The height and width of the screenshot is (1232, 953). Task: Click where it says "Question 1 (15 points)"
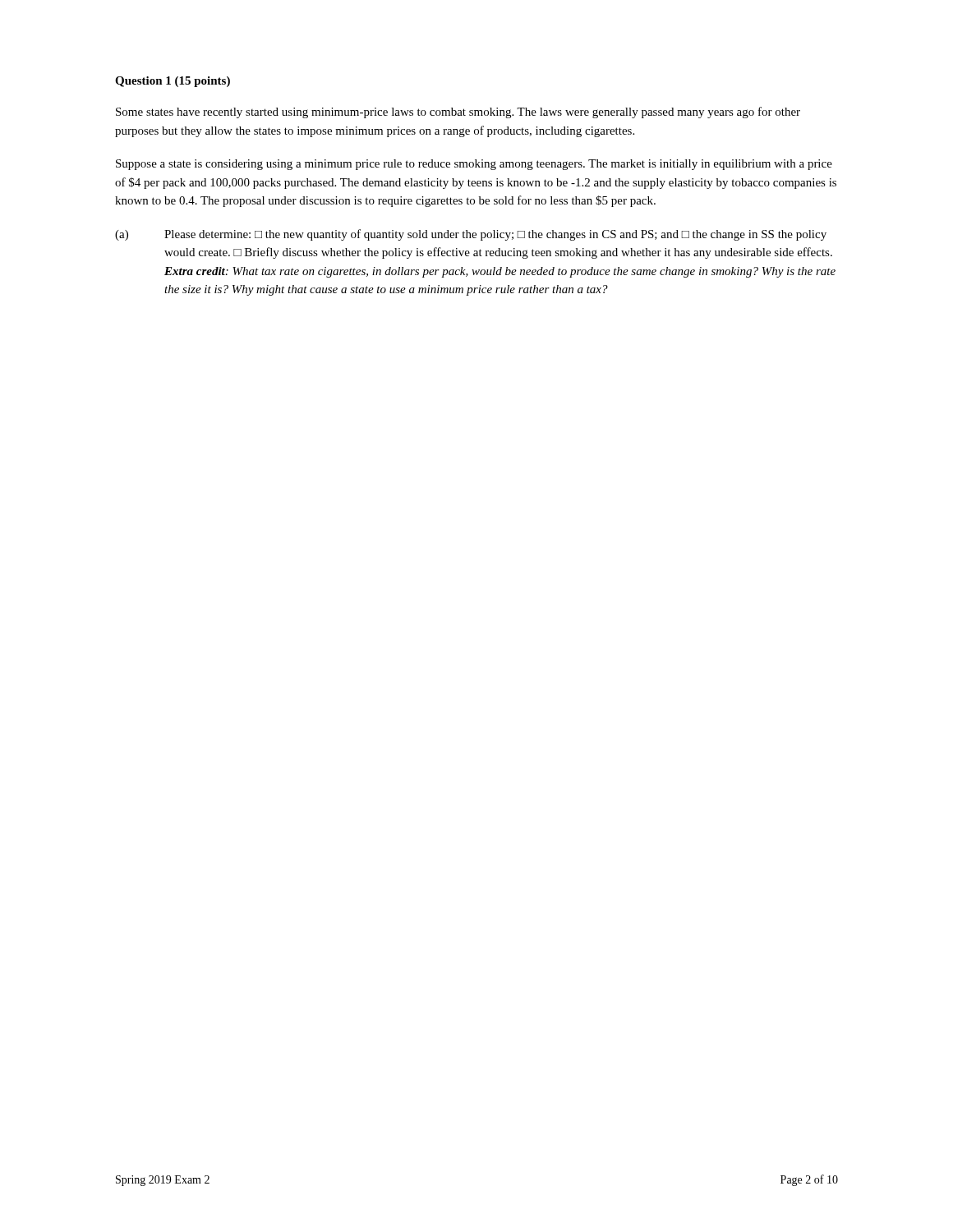coord(173,81)
